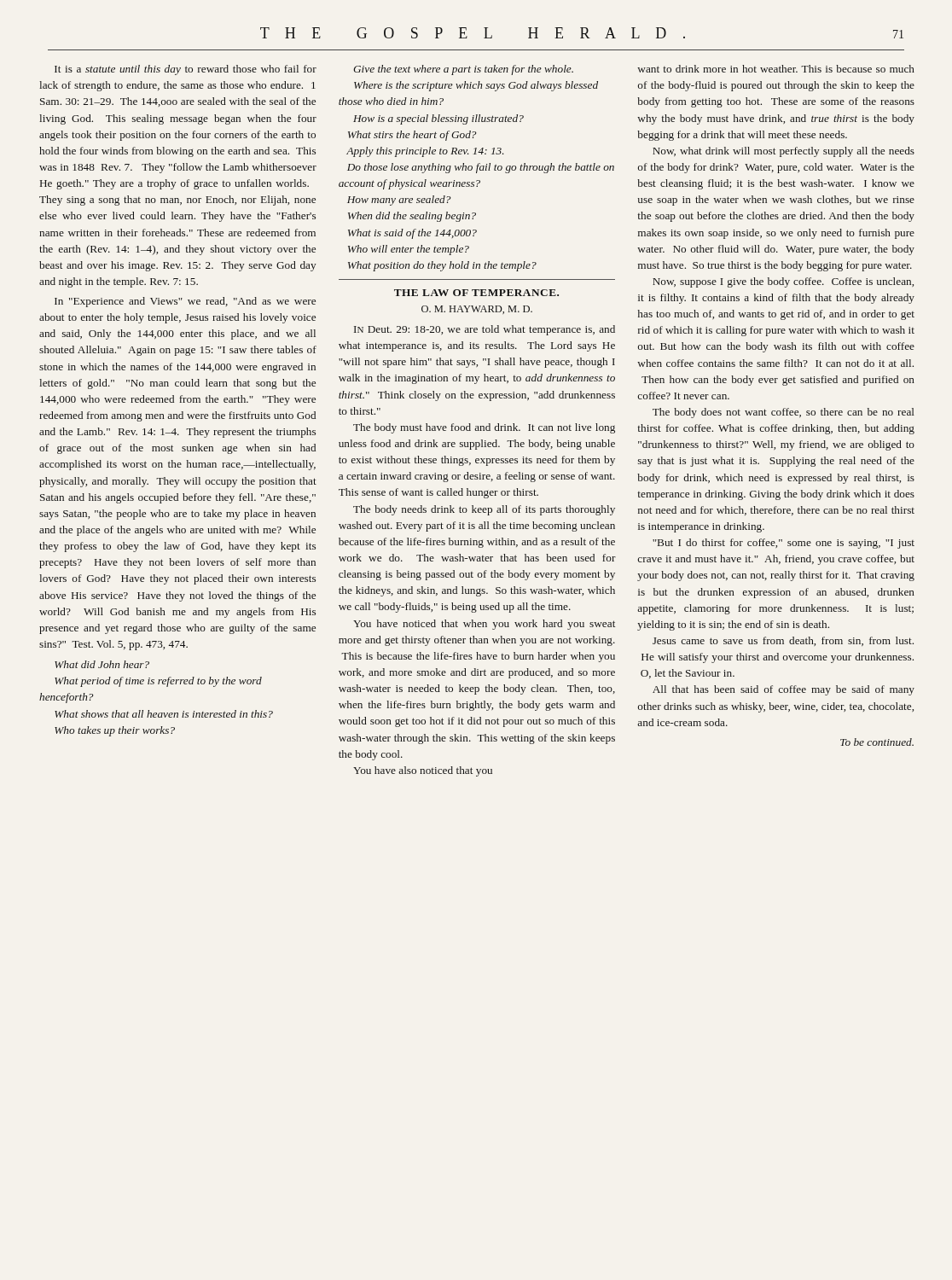Click the passage that begins "Jesus came to save us from death,"
The image size is (952, 1280).
tap(776, 657)
